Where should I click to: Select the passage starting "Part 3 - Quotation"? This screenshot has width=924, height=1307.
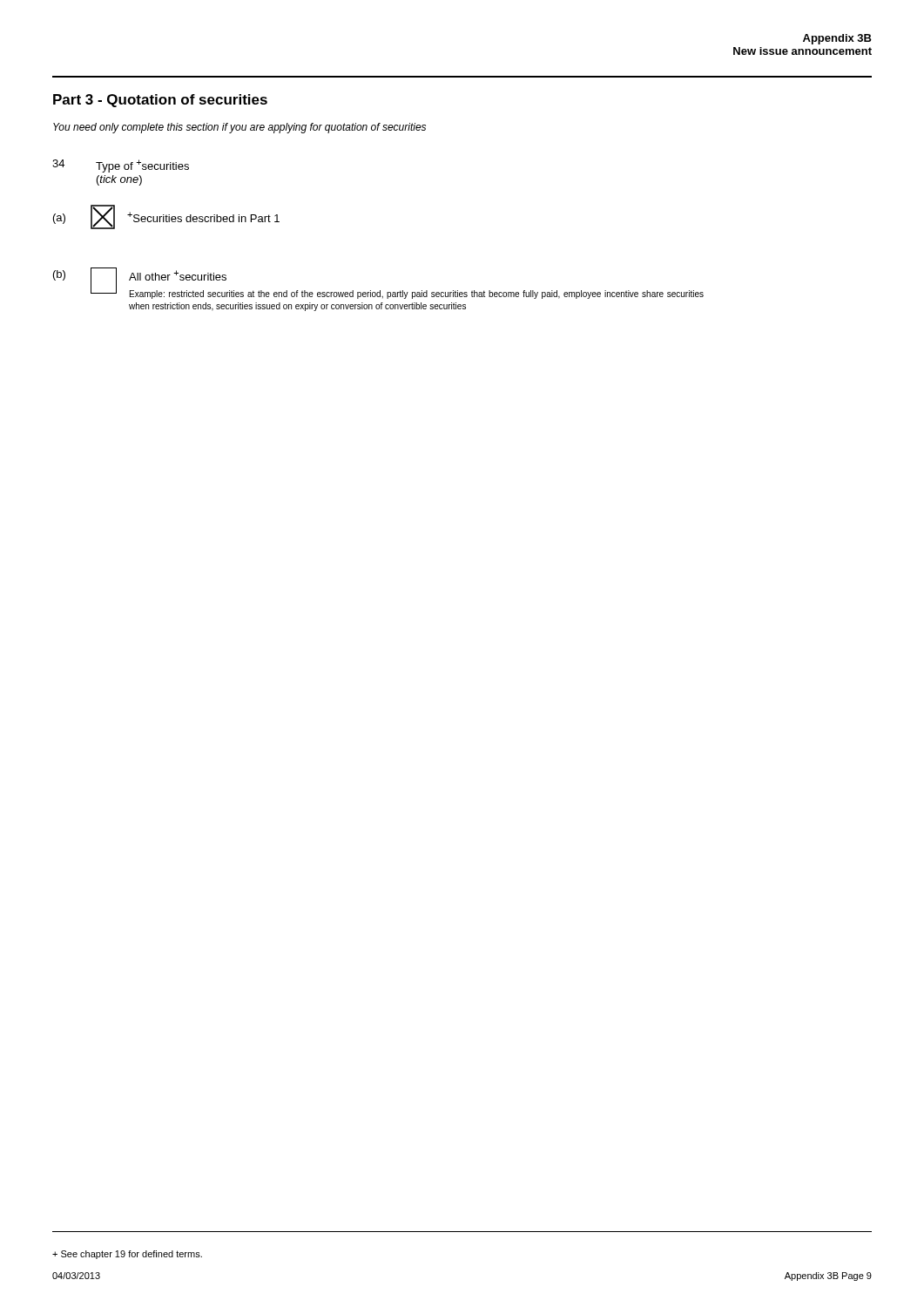(x=160, y=100)
